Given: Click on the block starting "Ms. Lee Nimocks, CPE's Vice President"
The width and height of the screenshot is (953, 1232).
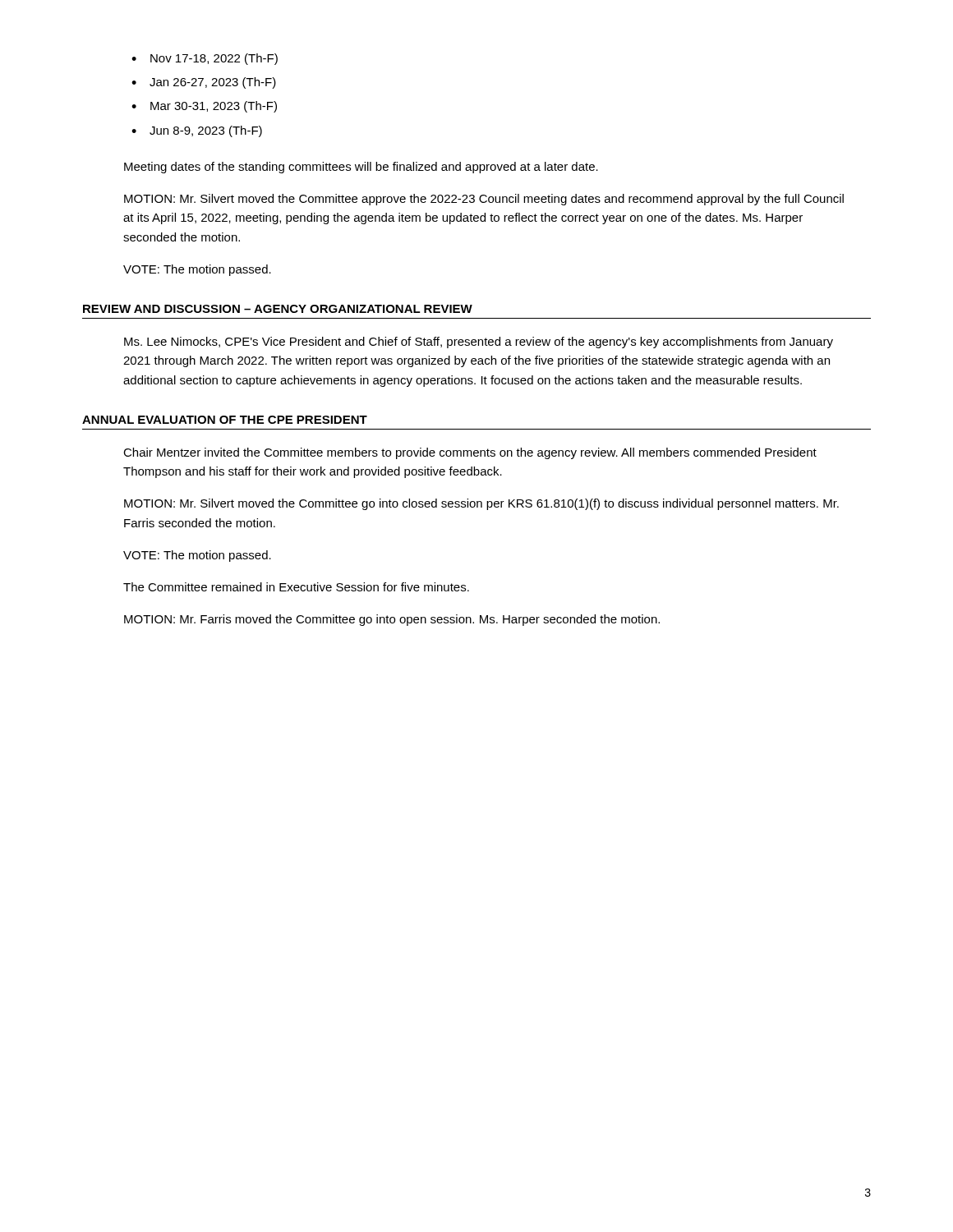Looking at the screenshot, I should tap(478, 360).
